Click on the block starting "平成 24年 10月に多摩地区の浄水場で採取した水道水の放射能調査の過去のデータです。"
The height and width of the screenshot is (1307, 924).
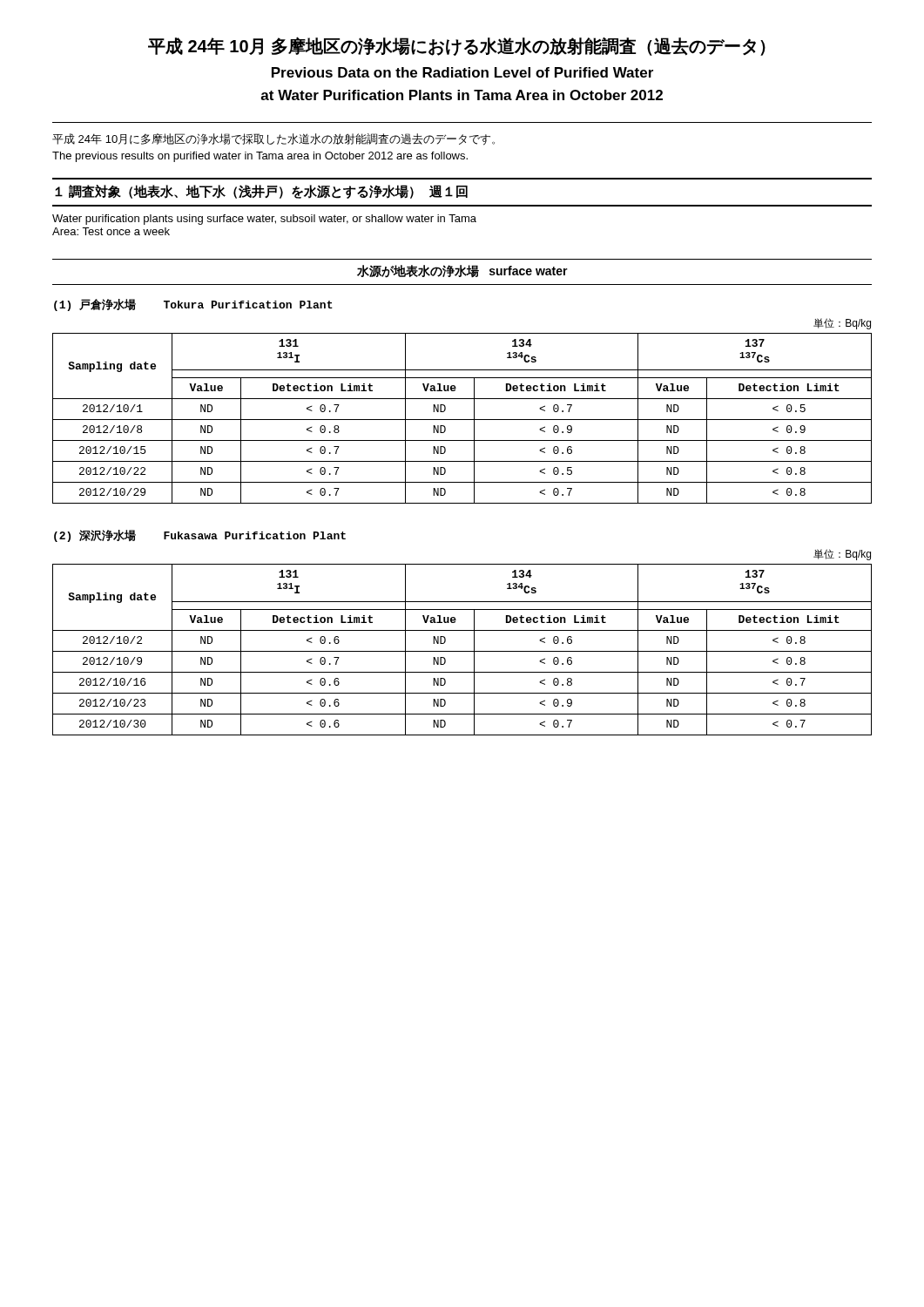(277, 139)
